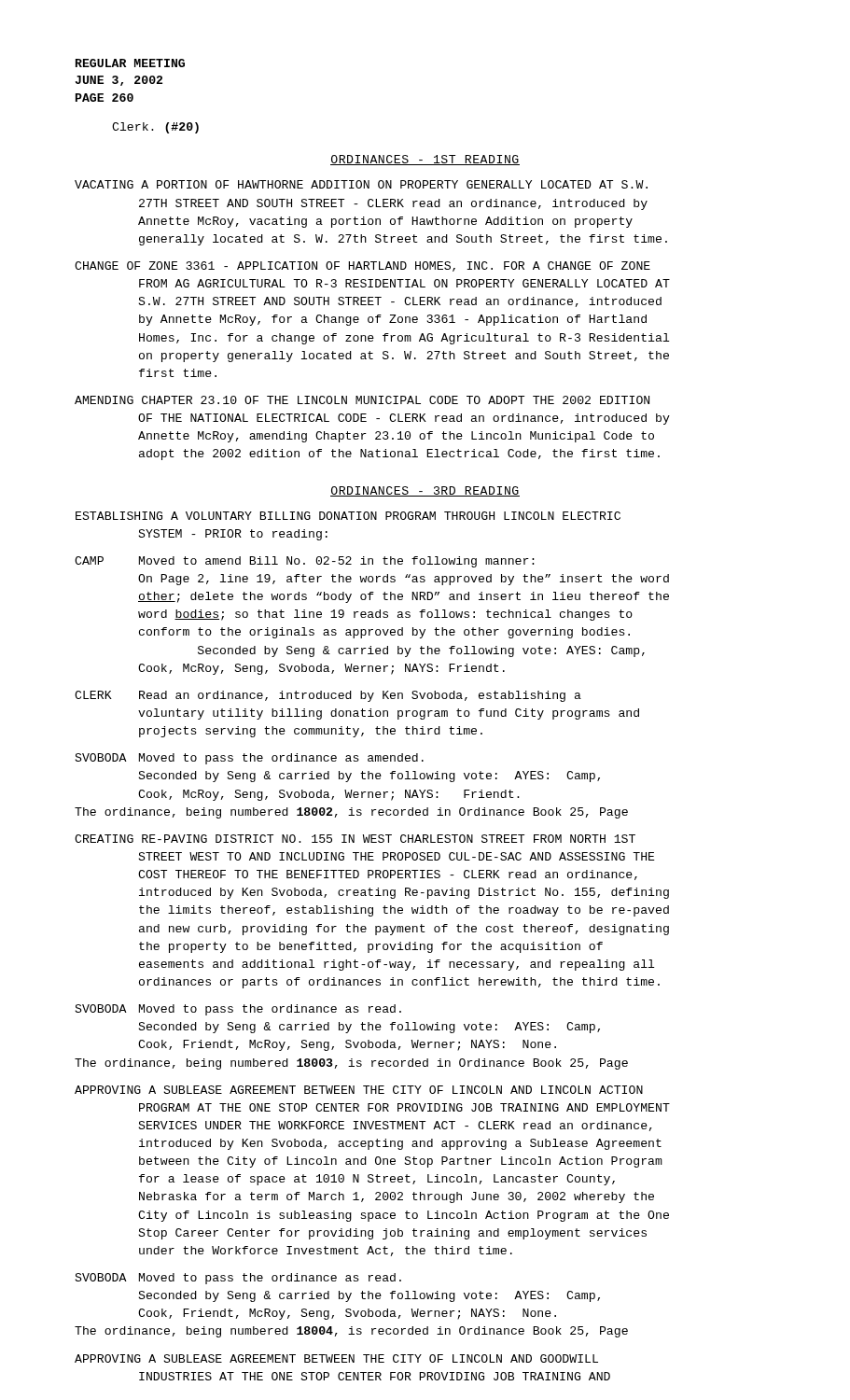Locate the list item that reads "CHANGE OF ZONE 3361 -"
Viewport: 850px width, 1400px height.
coord(425,320)
